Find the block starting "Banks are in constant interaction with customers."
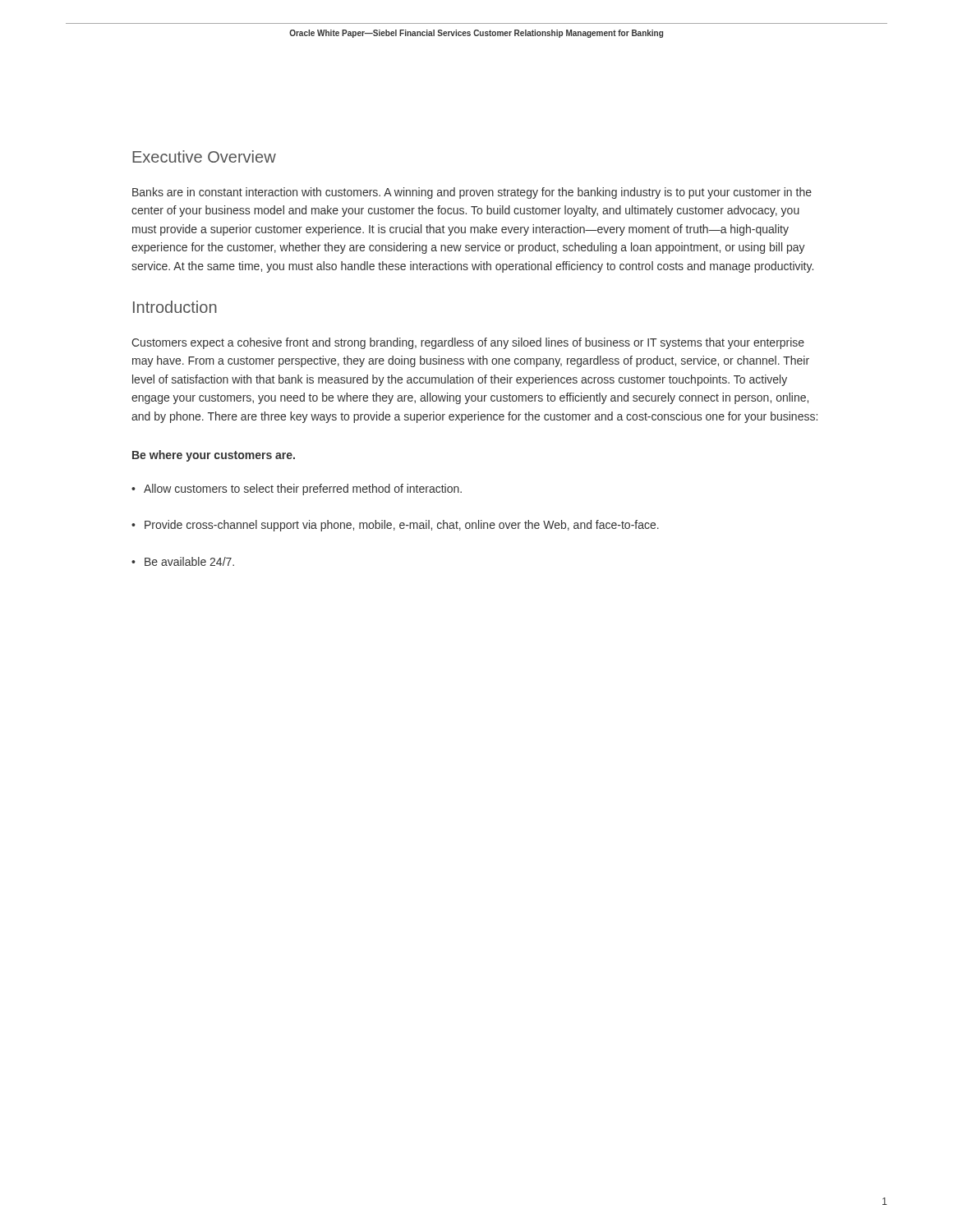The image size is (953, 1232). [x=473, y=229]
